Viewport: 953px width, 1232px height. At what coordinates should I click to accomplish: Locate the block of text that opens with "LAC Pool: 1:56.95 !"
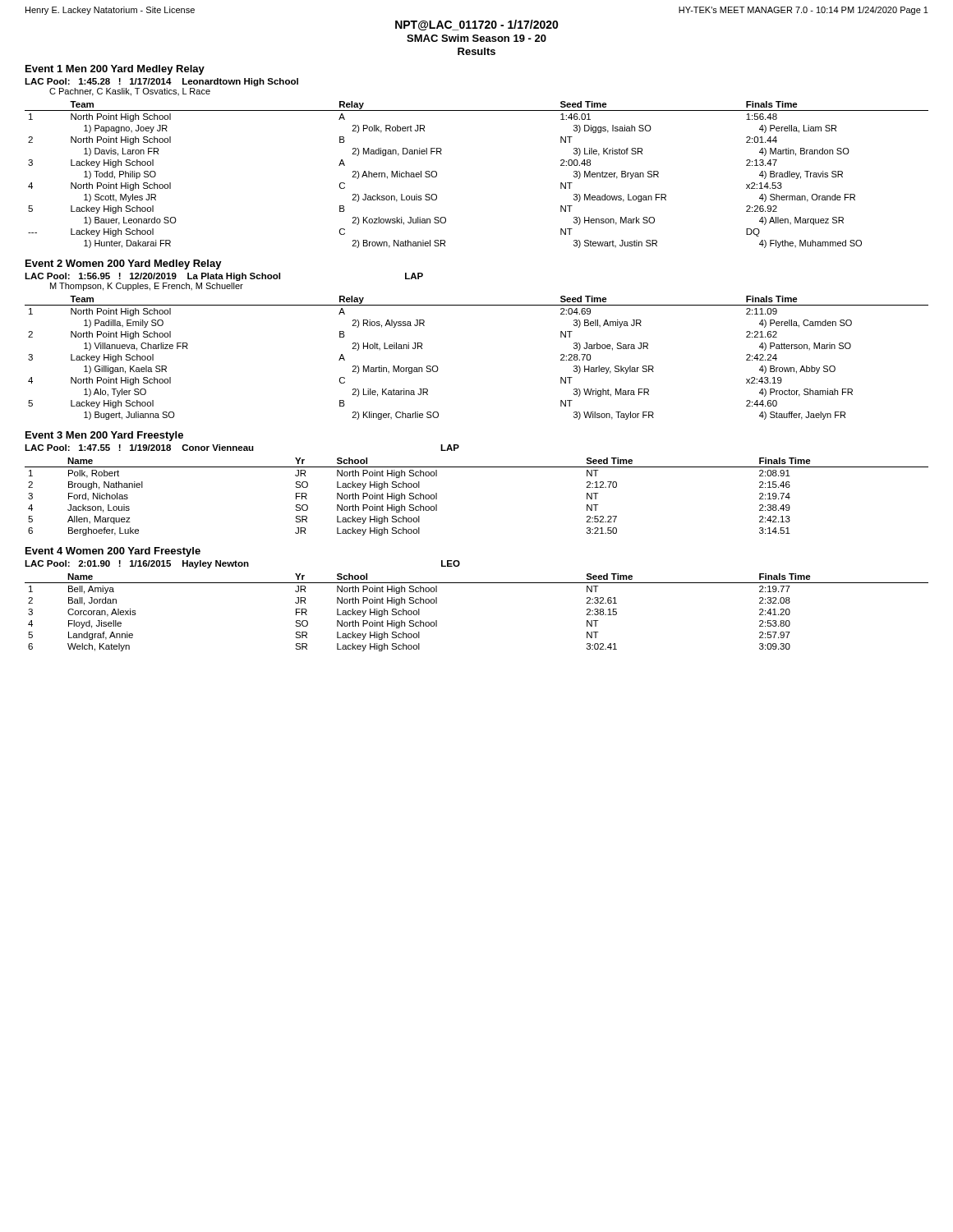[224, 276]
